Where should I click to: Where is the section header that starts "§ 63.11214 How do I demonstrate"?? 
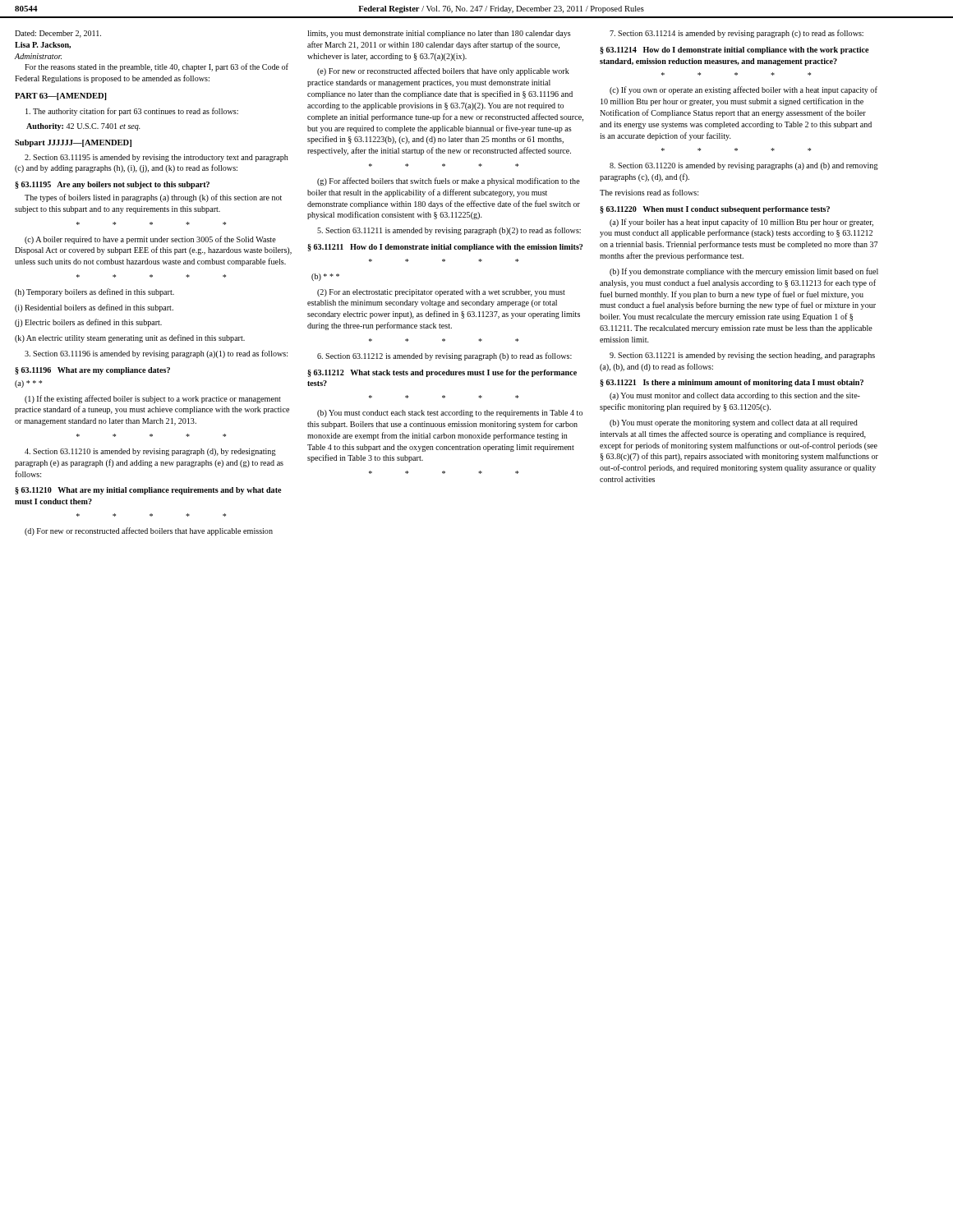click(x=734, y=55)
